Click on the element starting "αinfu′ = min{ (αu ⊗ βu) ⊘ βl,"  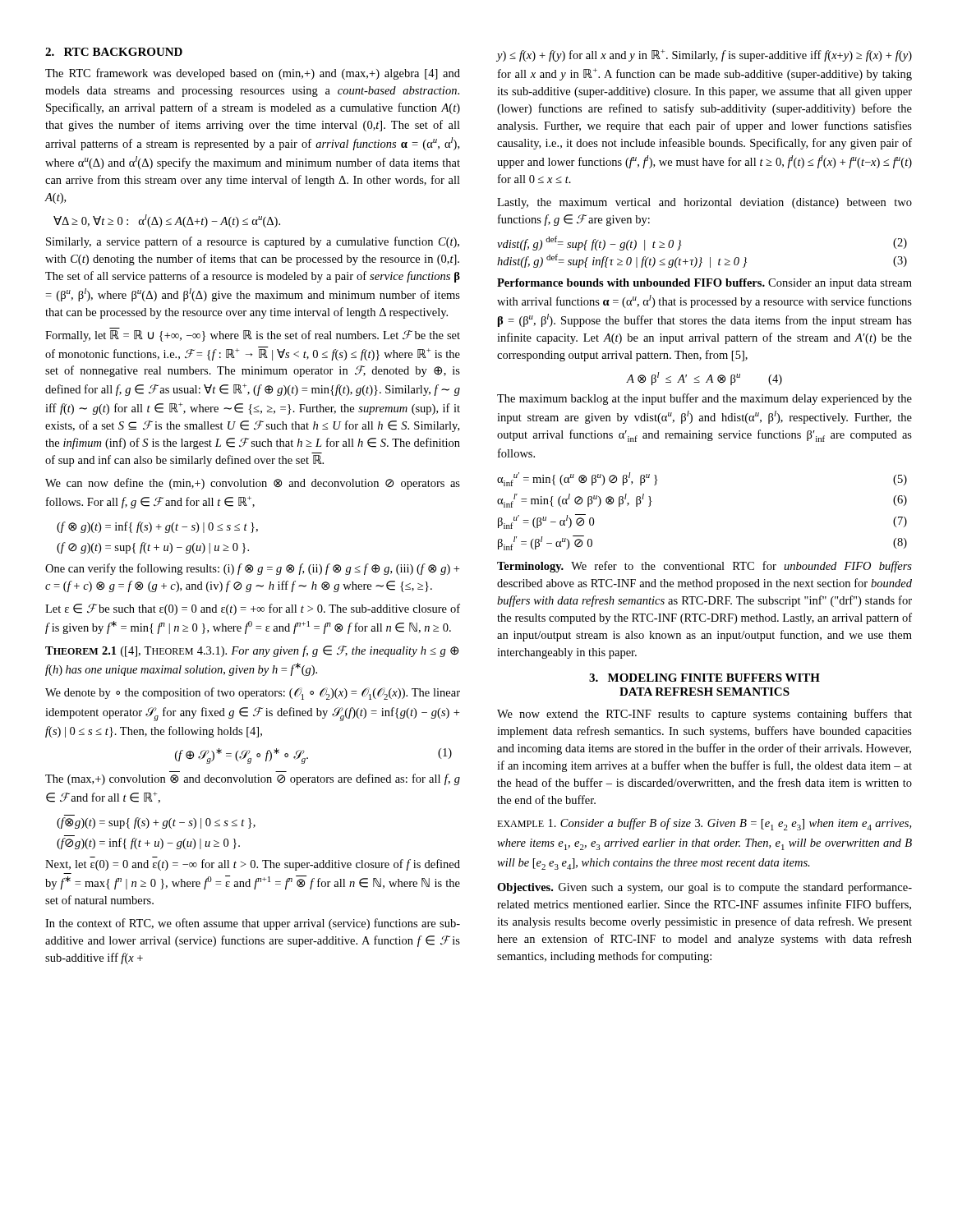click(x=582, y=479)
